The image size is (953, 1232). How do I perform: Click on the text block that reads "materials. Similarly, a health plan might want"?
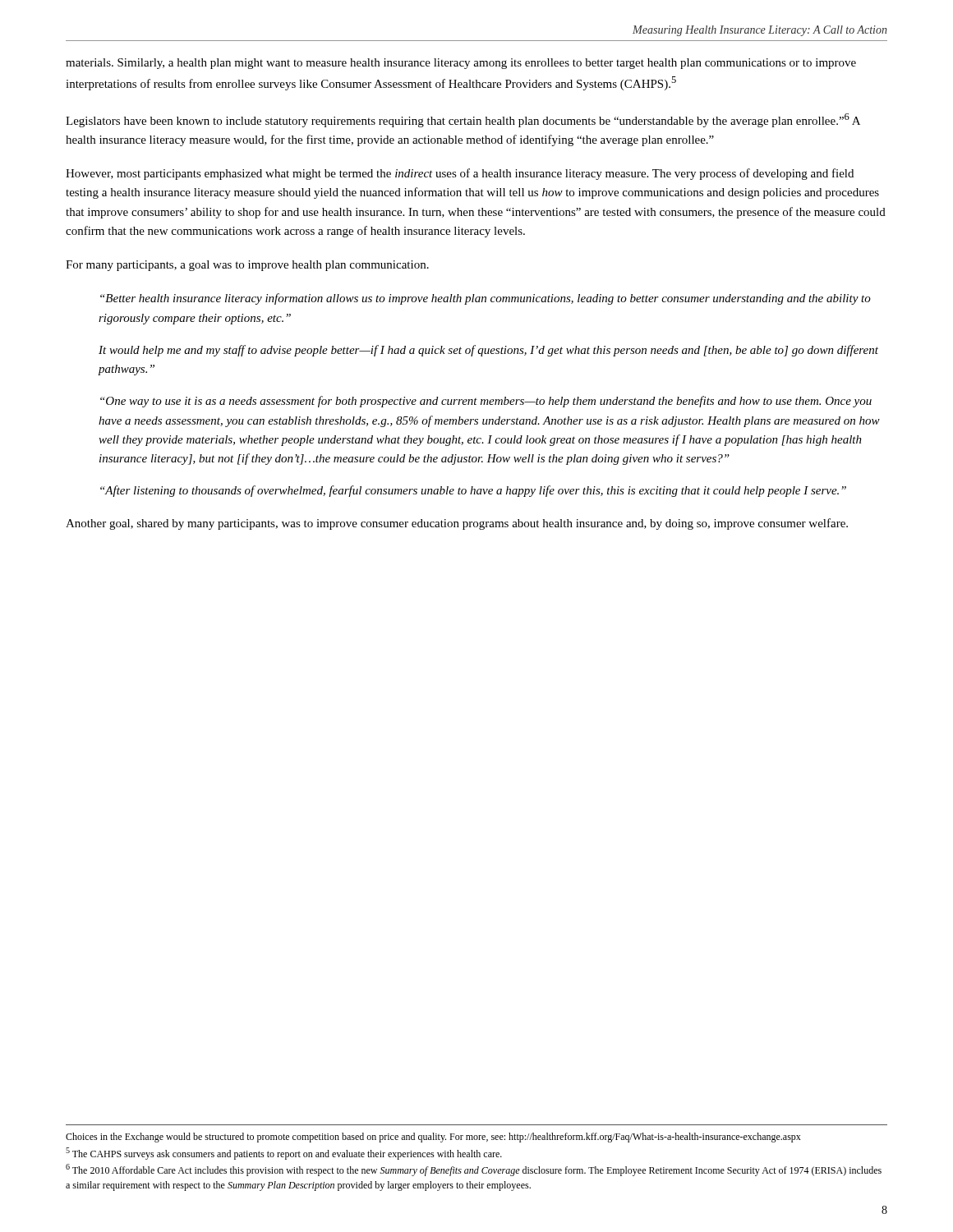(461, 73)
